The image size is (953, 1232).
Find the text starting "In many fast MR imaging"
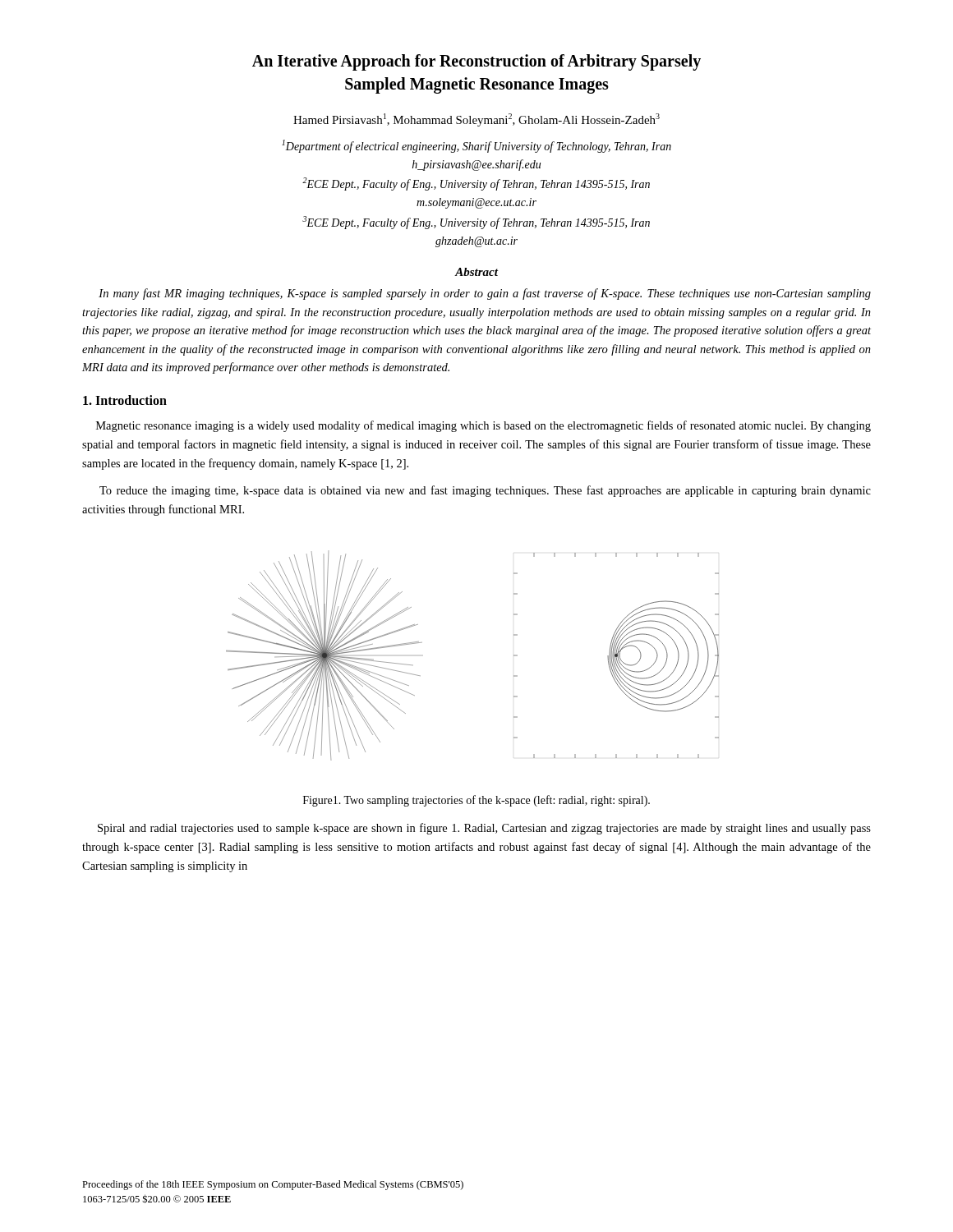coord(476,330)
